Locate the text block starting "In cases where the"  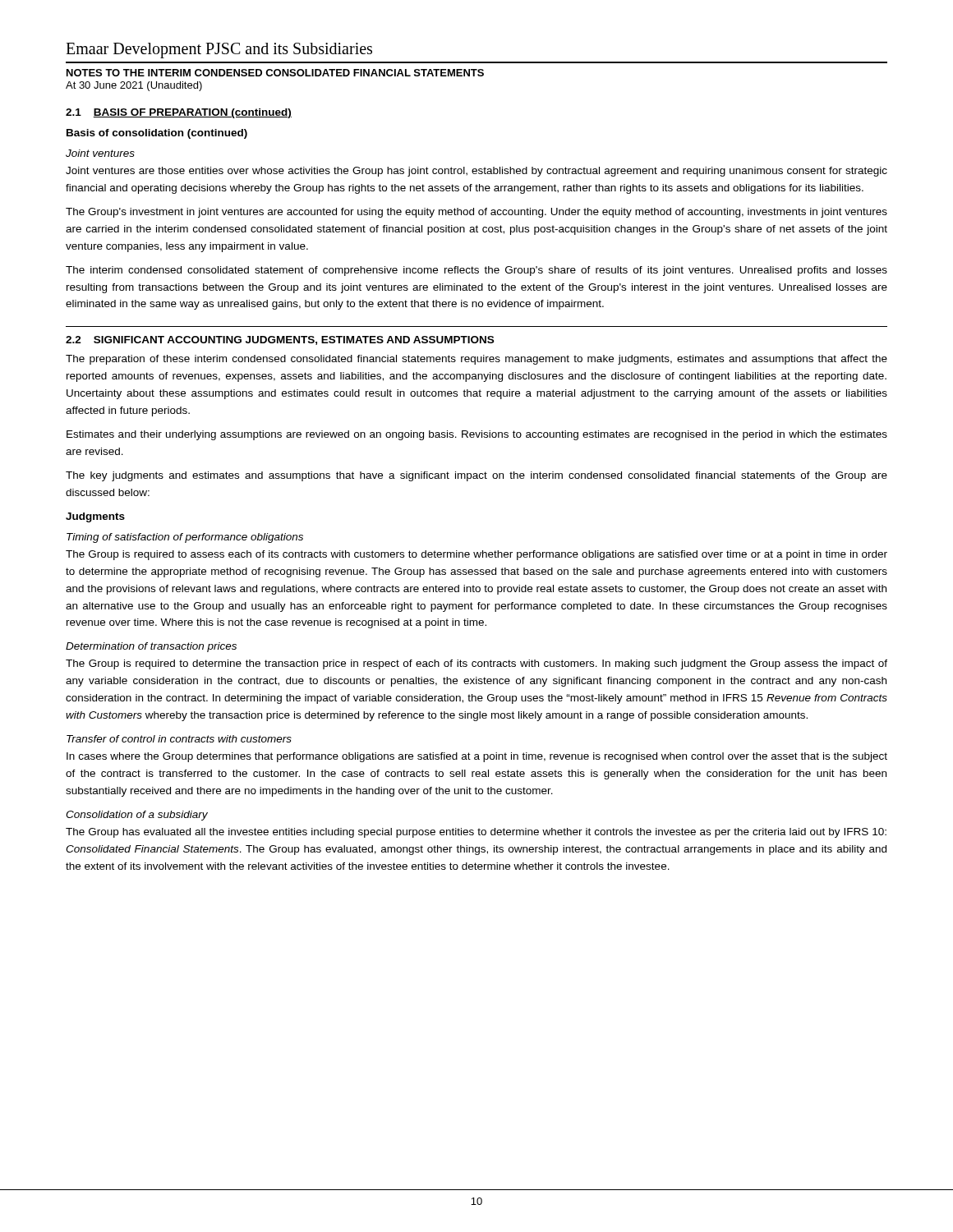[x=476, y=773]
